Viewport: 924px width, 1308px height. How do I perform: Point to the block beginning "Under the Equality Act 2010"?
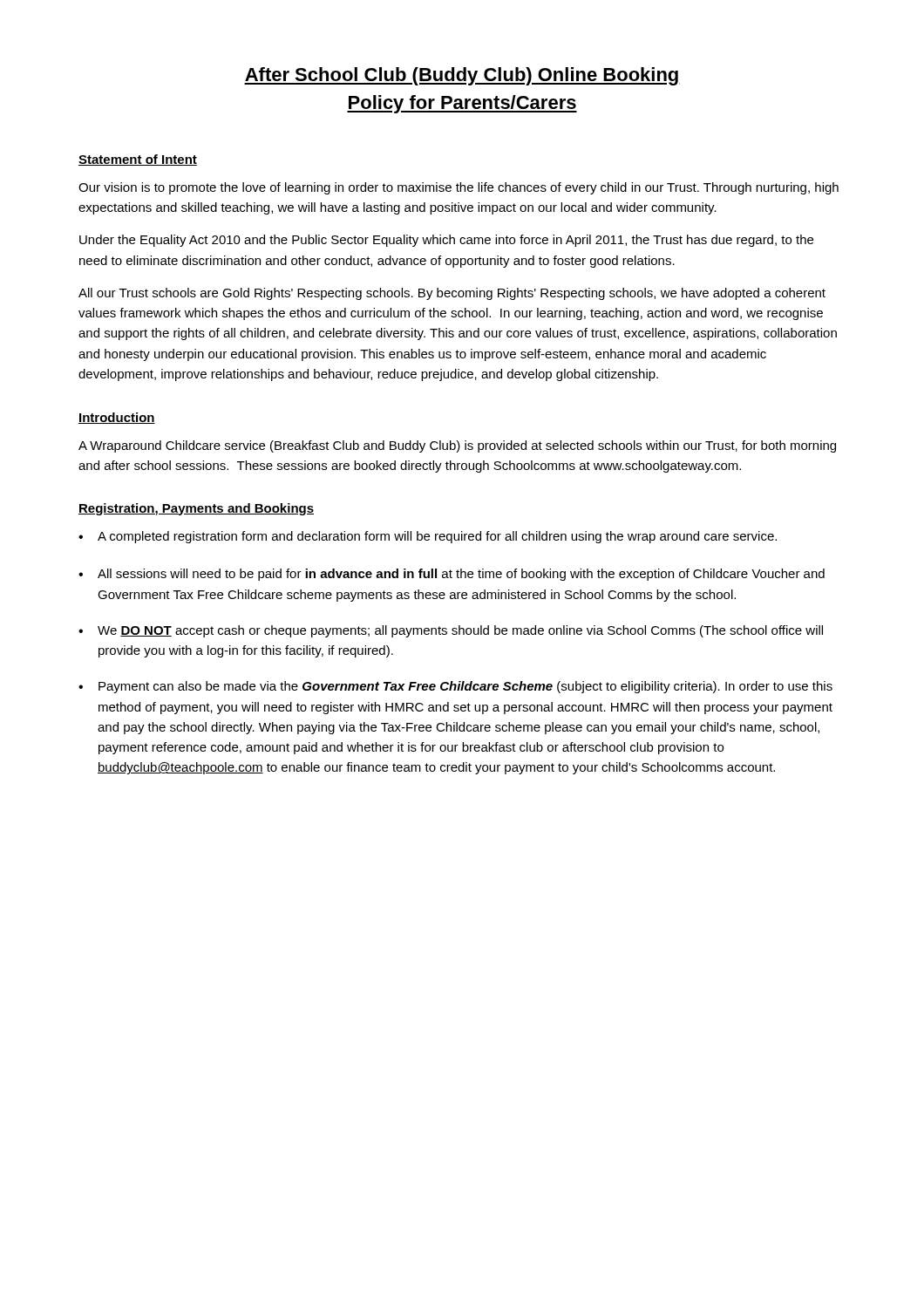click(x=446, y=250)
